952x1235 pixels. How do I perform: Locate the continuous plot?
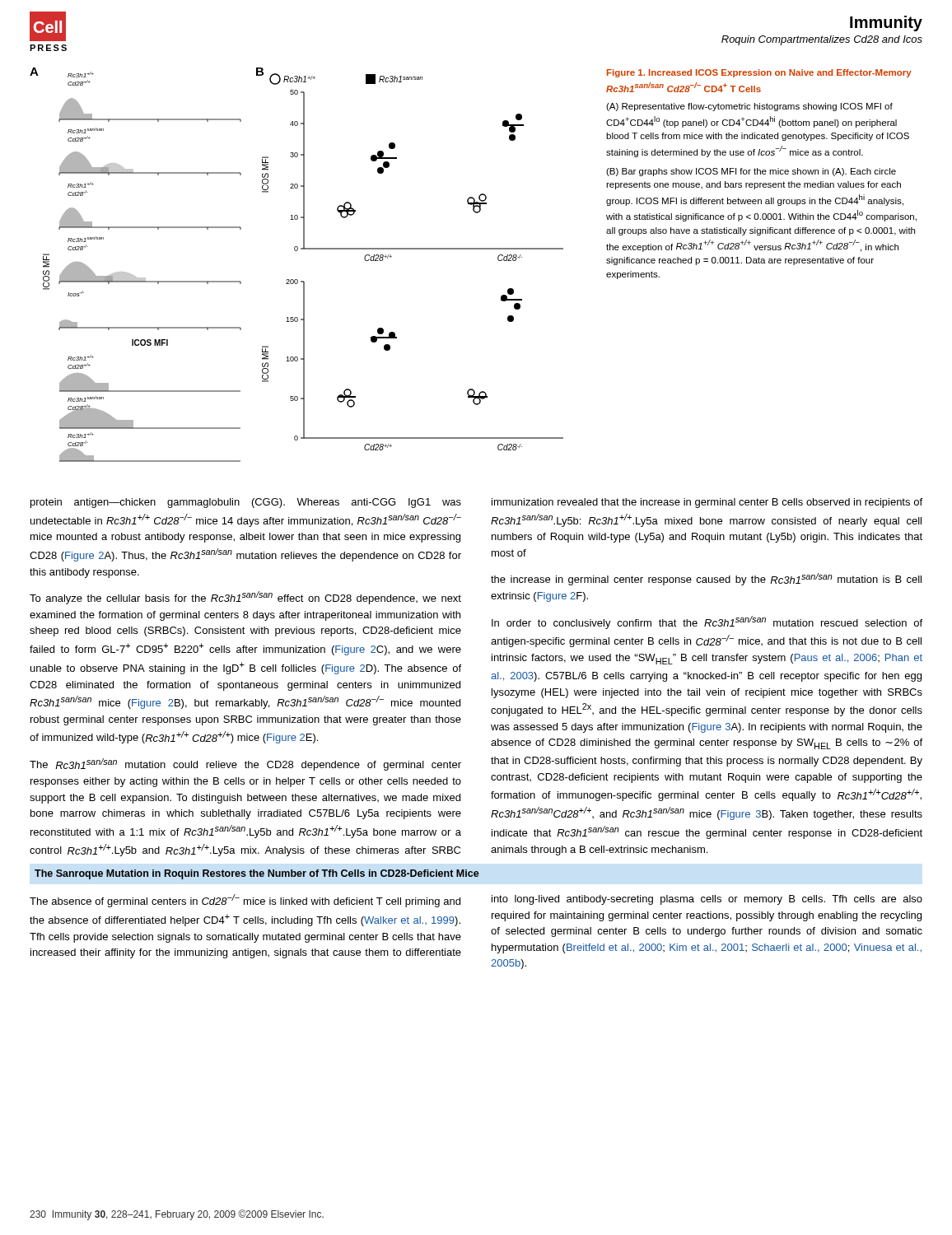coord(145,268)
